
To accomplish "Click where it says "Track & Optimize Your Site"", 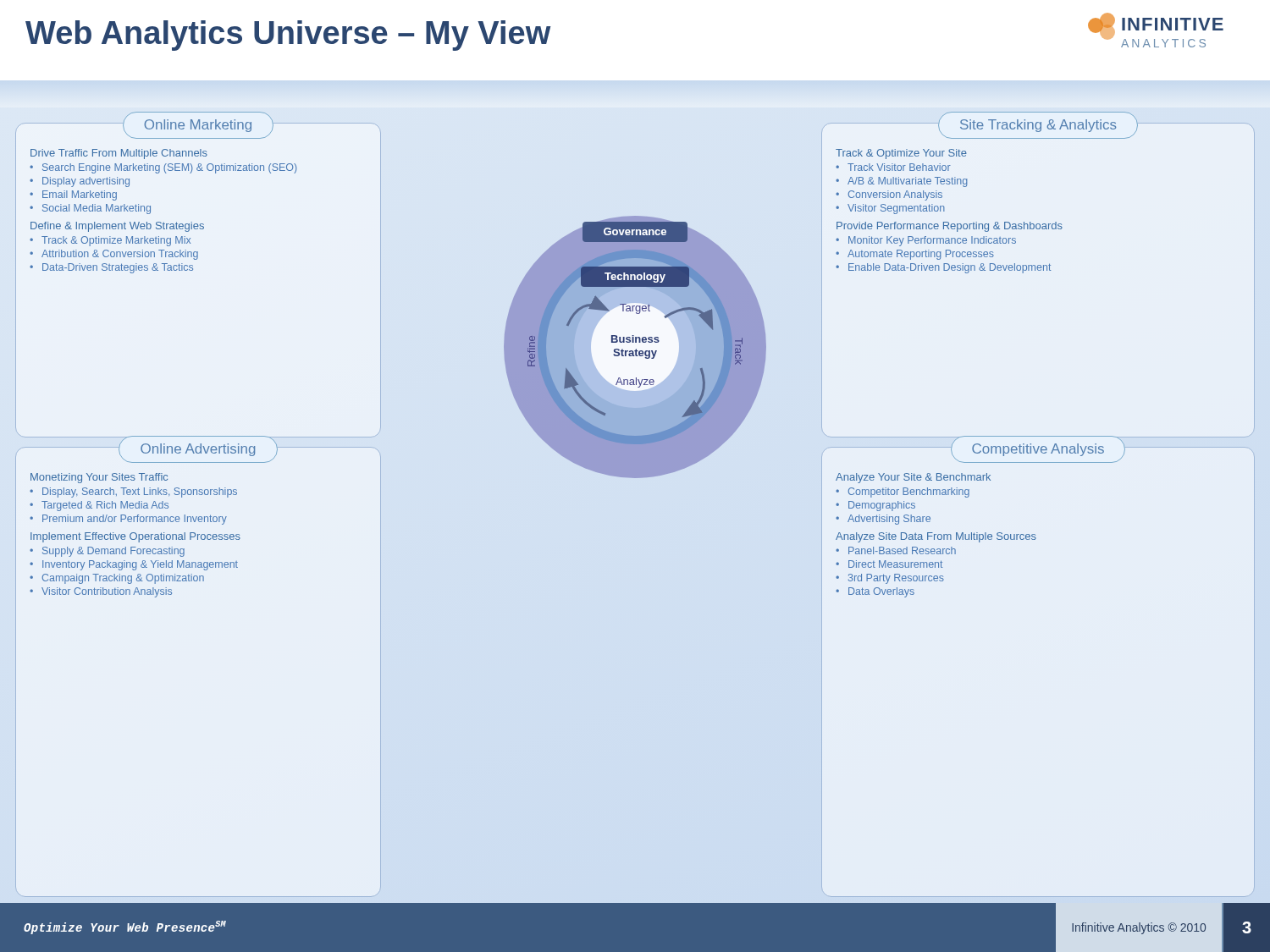I will pos(901,153).
